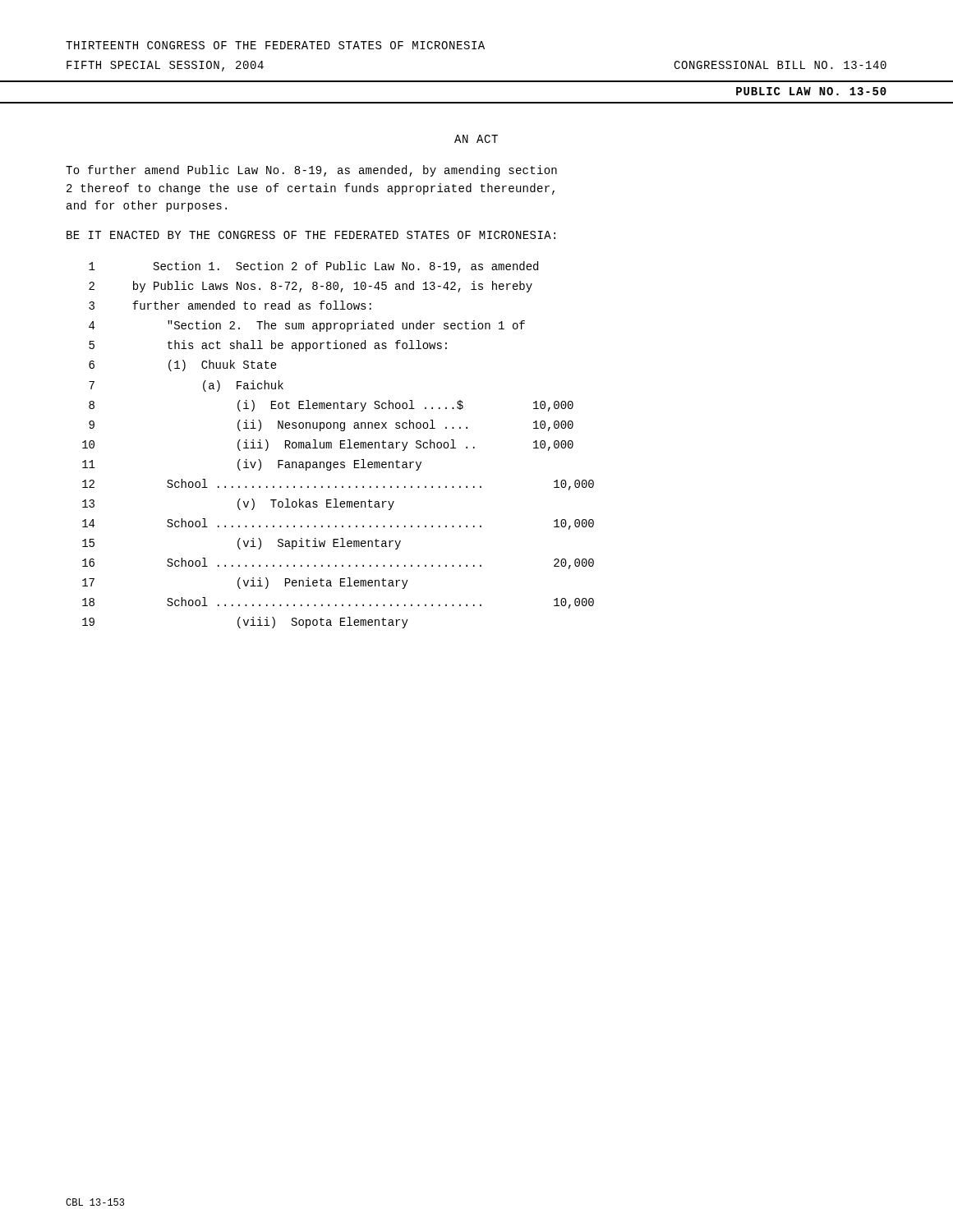The width and height of the screenshot is (953, 1232).
Task: Click the passage that begins "2 by Public Laws Nos. 8-72, 8-80, 10-45"
Action: pos(476,287)
